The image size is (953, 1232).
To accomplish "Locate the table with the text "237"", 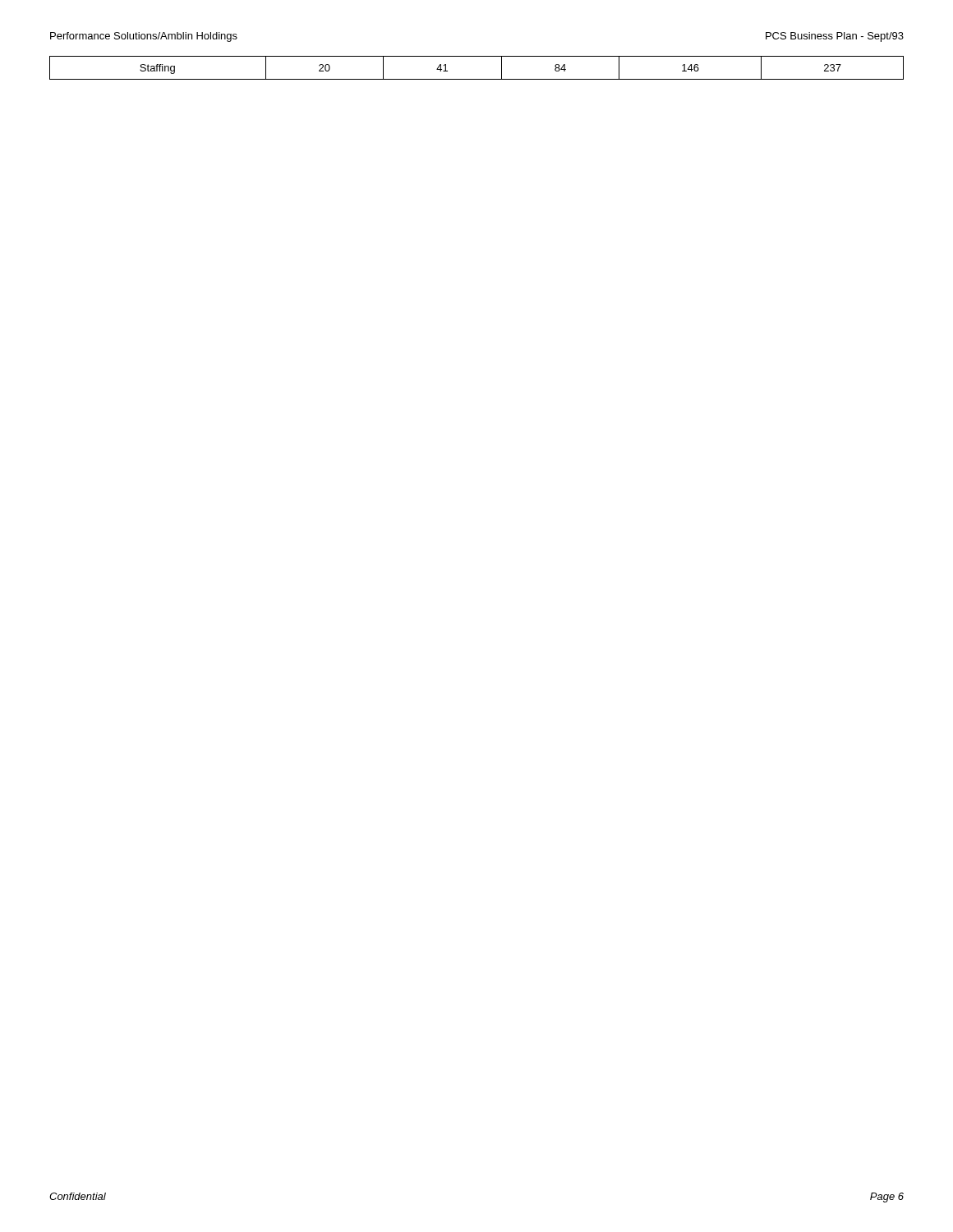I will point(476,68).
